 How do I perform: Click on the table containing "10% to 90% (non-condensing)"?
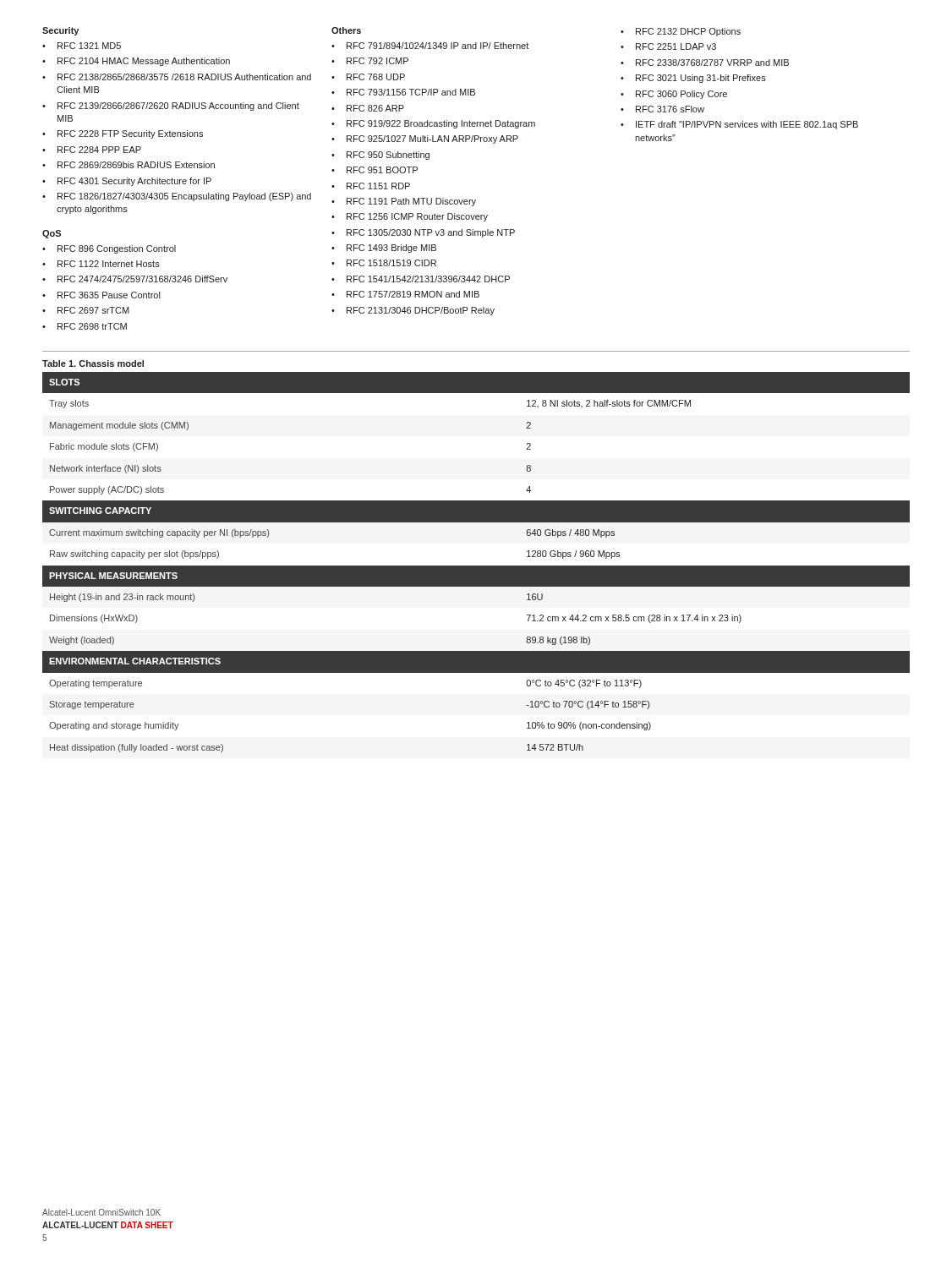(476, 565)
